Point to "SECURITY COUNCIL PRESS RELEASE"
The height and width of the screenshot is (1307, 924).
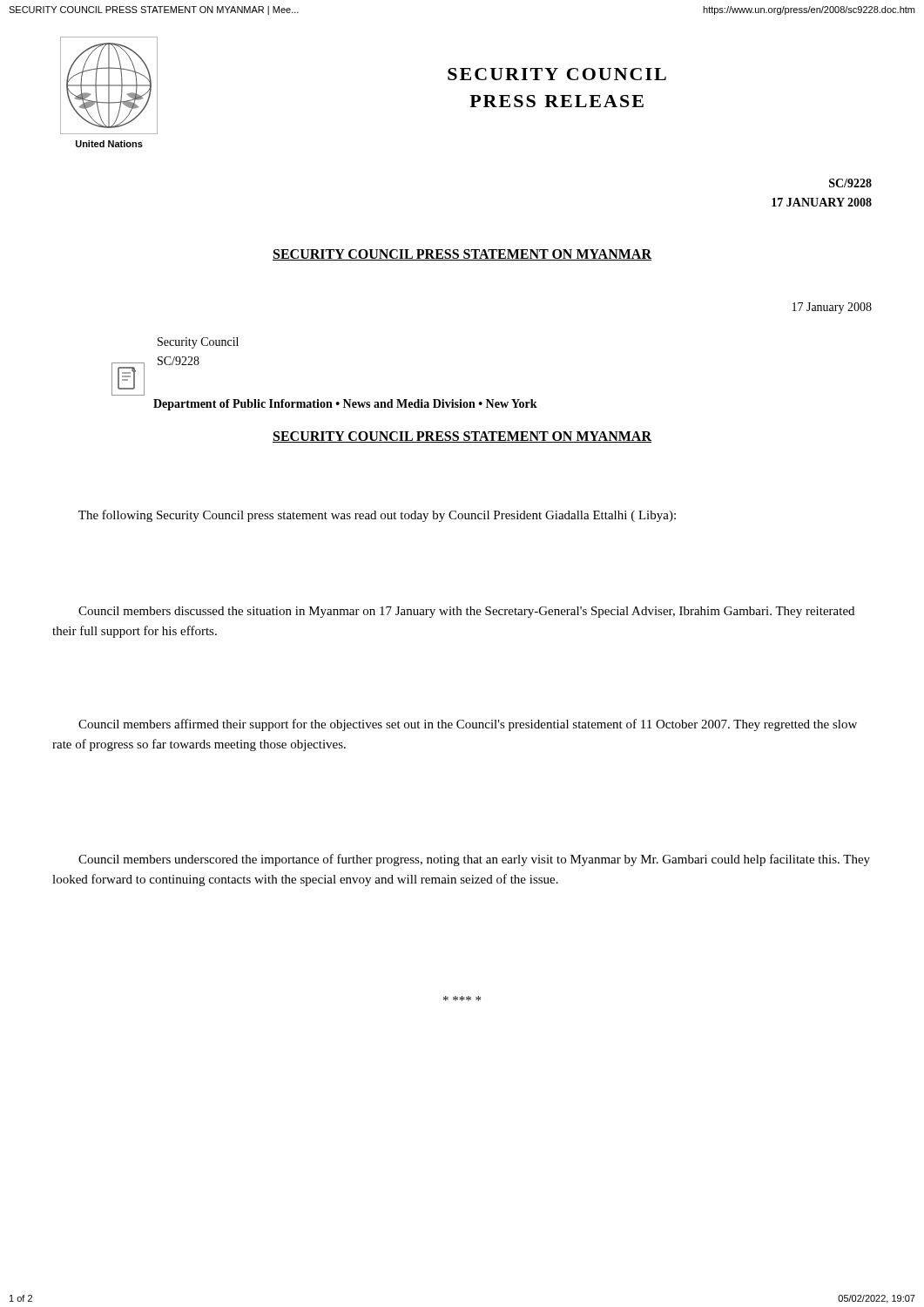coord(558,88)
